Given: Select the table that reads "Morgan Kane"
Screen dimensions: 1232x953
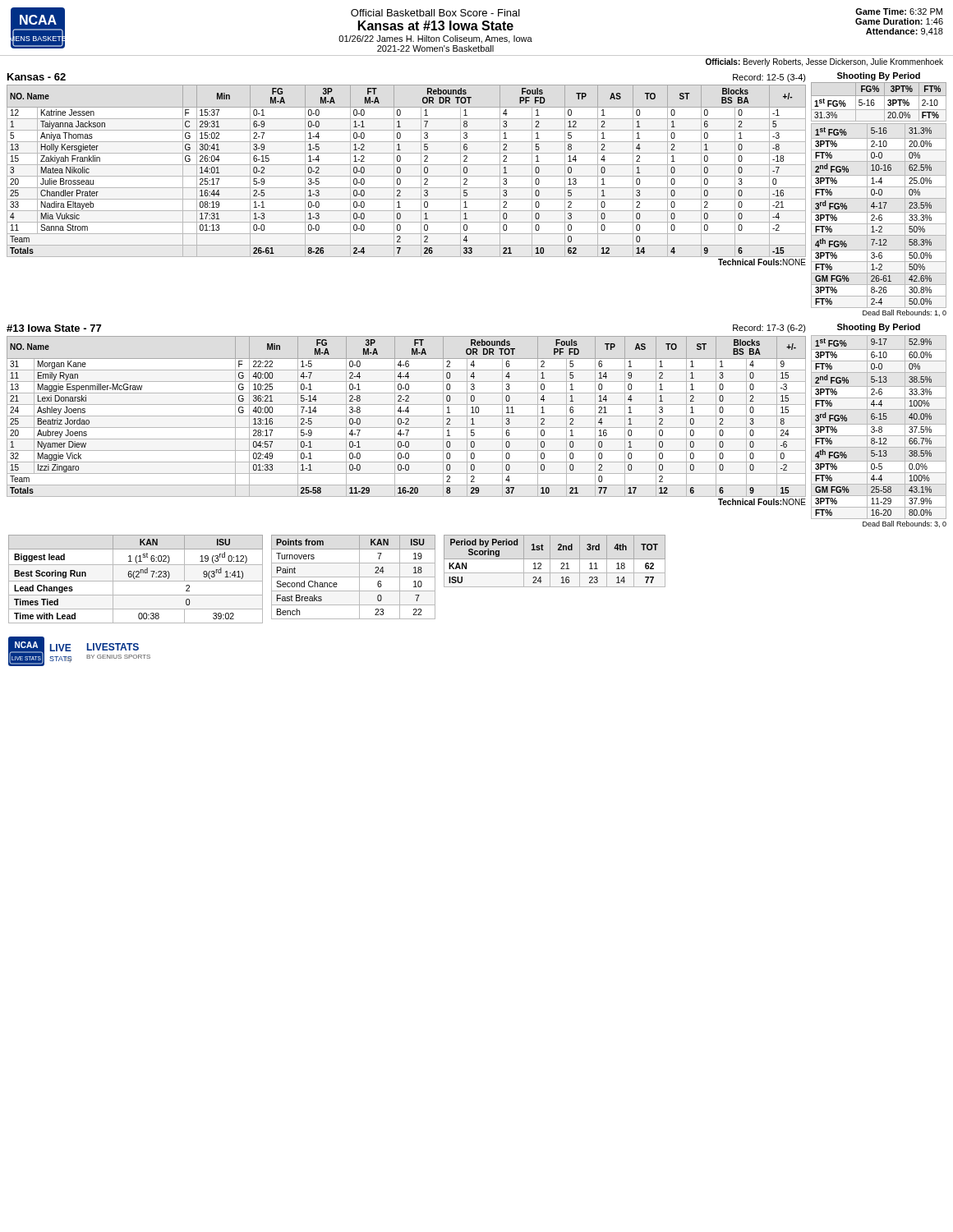Looking at the screenshot, I should [x=406, y=424].
